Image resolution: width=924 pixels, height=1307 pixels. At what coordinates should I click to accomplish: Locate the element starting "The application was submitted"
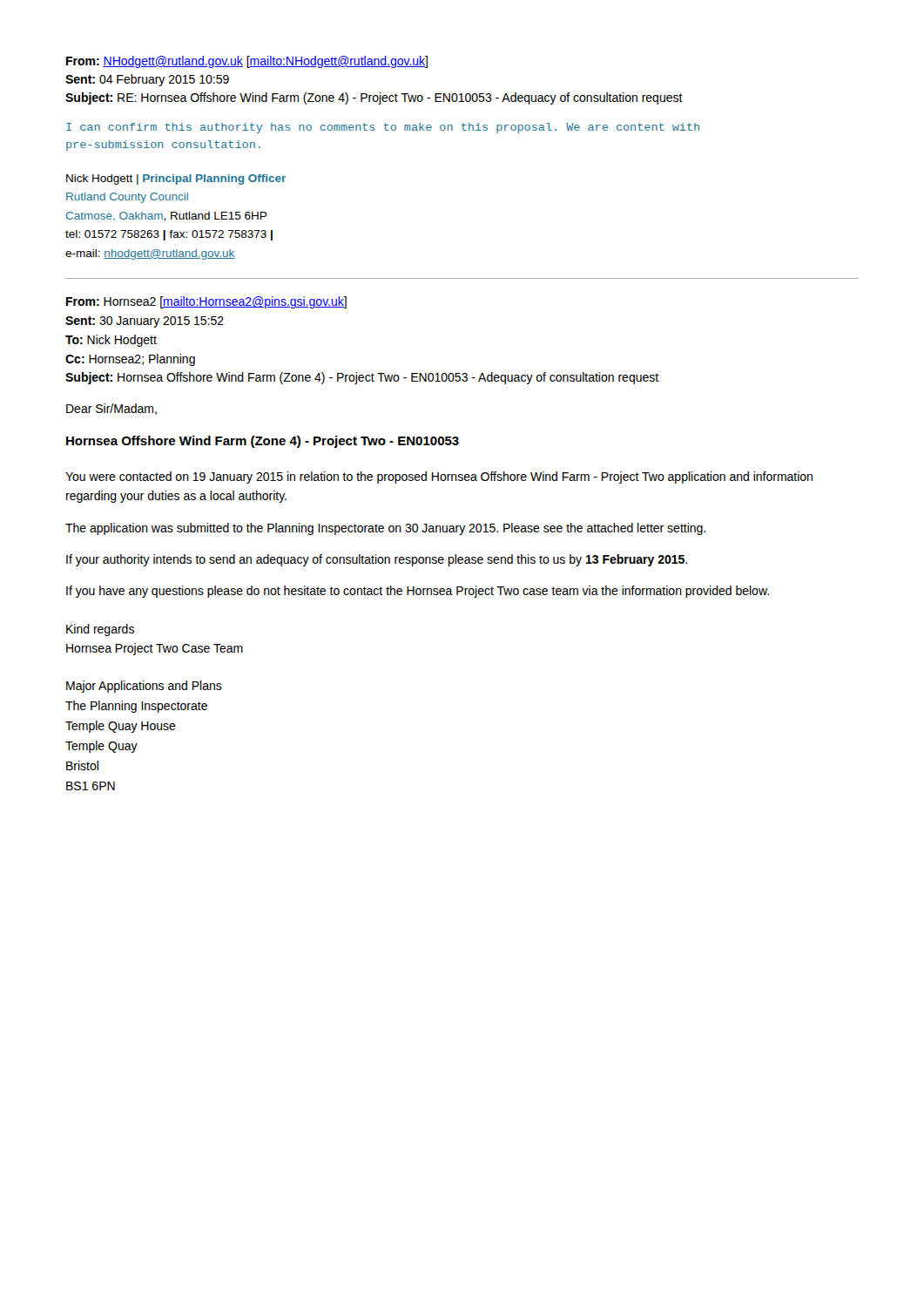(x=386, y=528)
